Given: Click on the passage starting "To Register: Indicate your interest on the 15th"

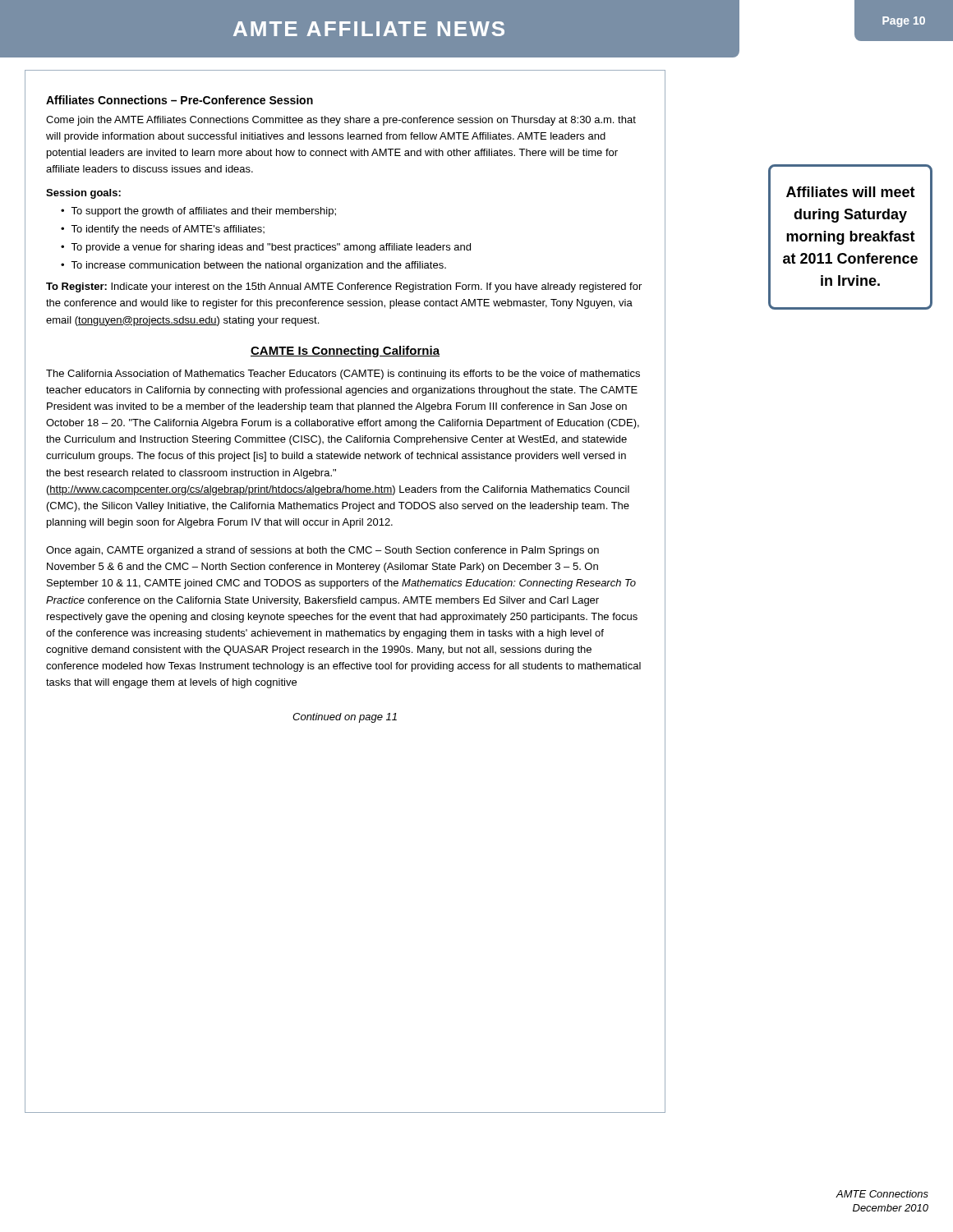Looking at the screenshot, I should point(344,303).
